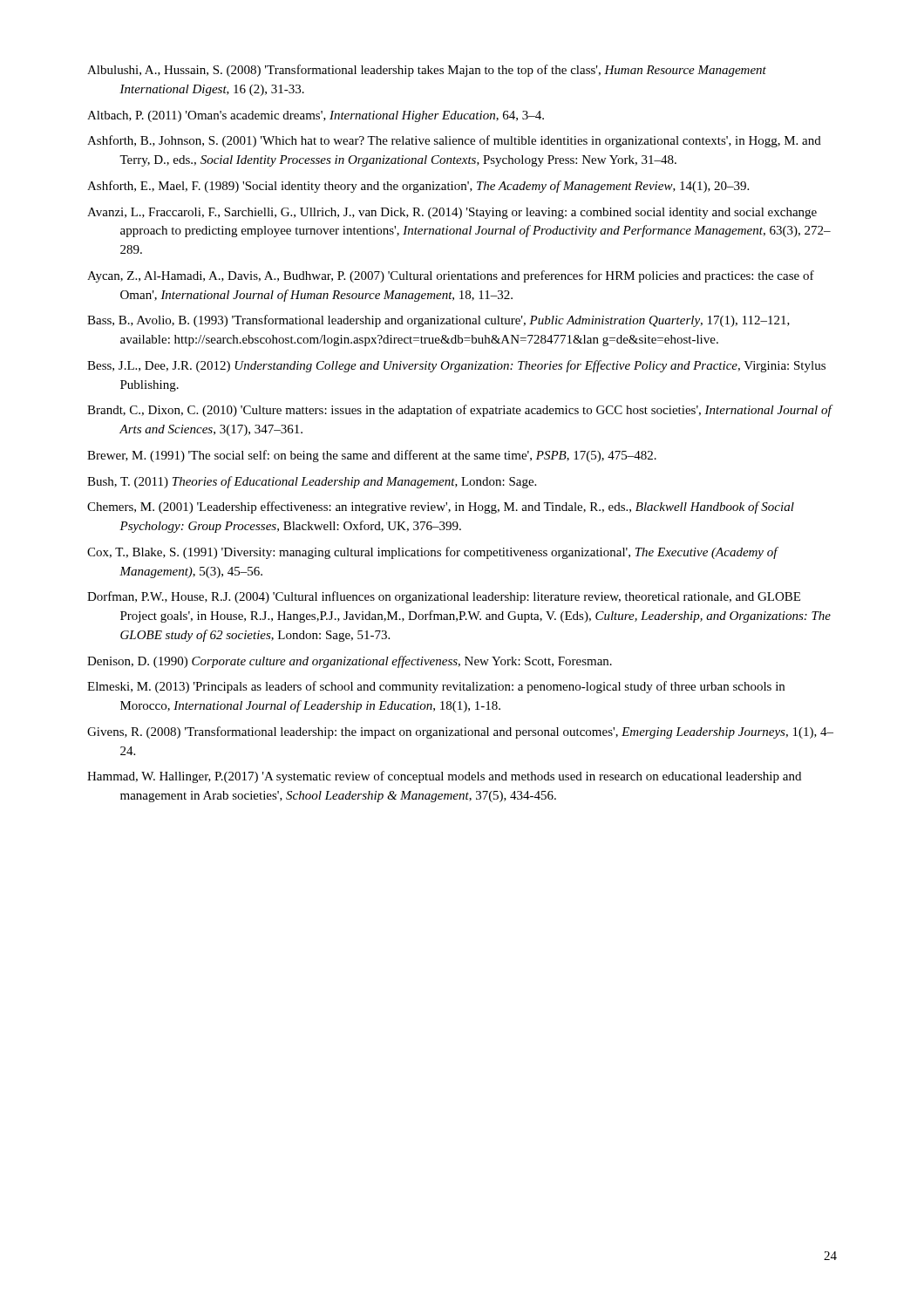Click on the block starting "Brewer, M. (1991) 'The"

pyautogui.click(x=372, y=455)
